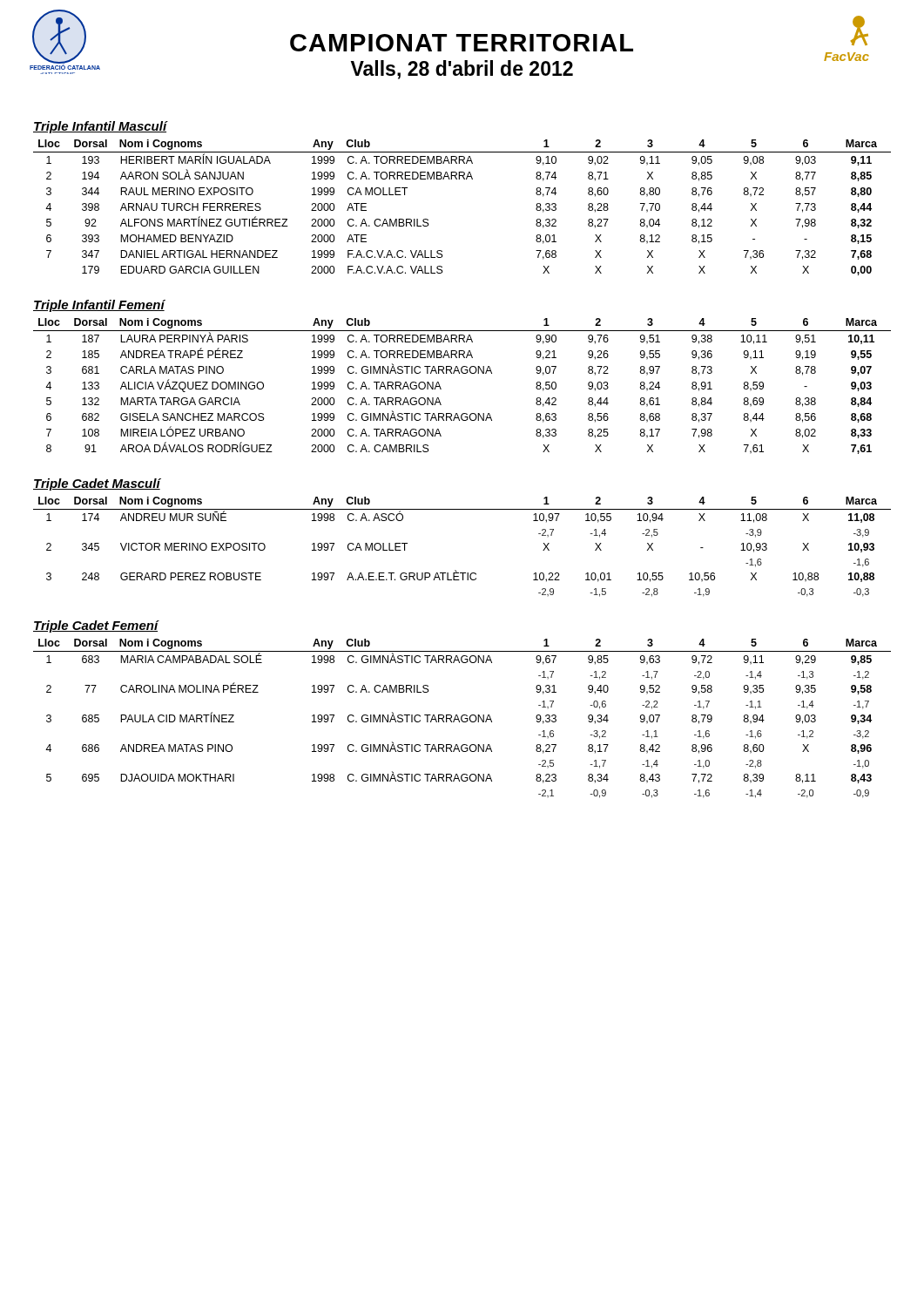Find "Triple Cadet Masculí" on this page
The width and height of the screenshot is (924, 1307).
coord(97,483)
